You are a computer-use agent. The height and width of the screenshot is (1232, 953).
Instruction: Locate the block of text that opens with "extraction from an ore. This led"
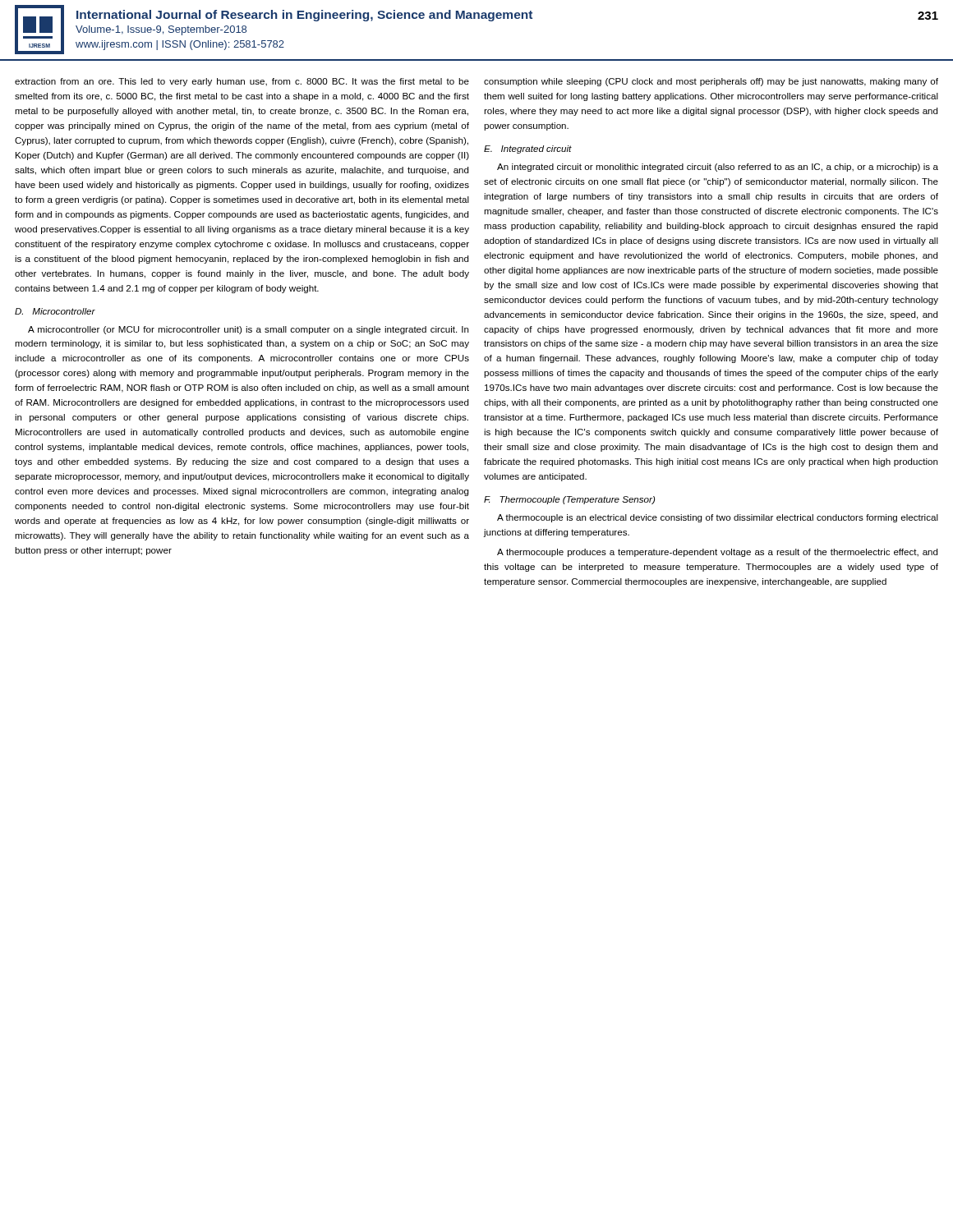point(242,185)
